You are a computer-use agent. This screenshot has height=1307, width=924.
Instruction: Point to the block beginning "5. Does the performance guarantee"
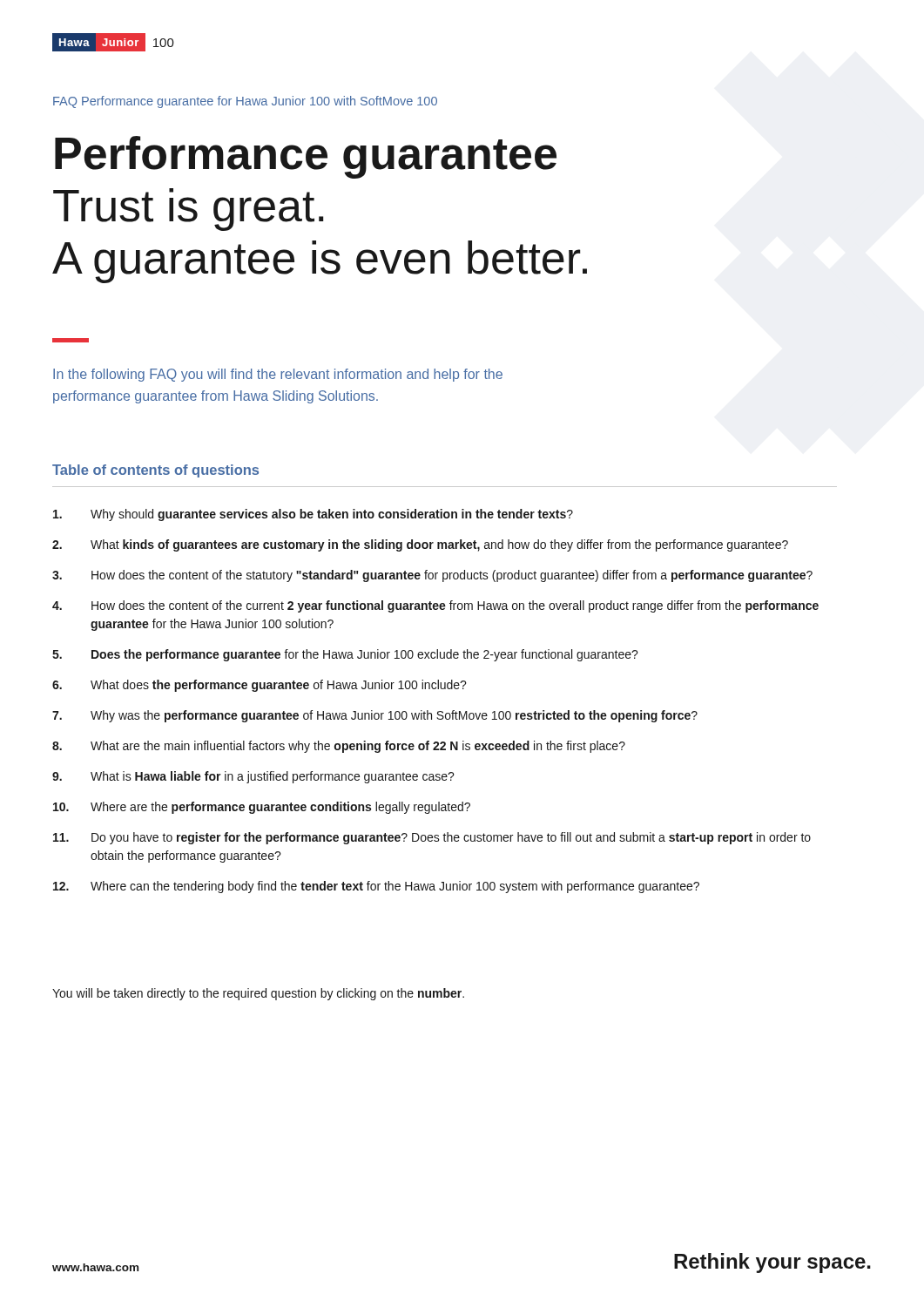click(x=445, y=655)
